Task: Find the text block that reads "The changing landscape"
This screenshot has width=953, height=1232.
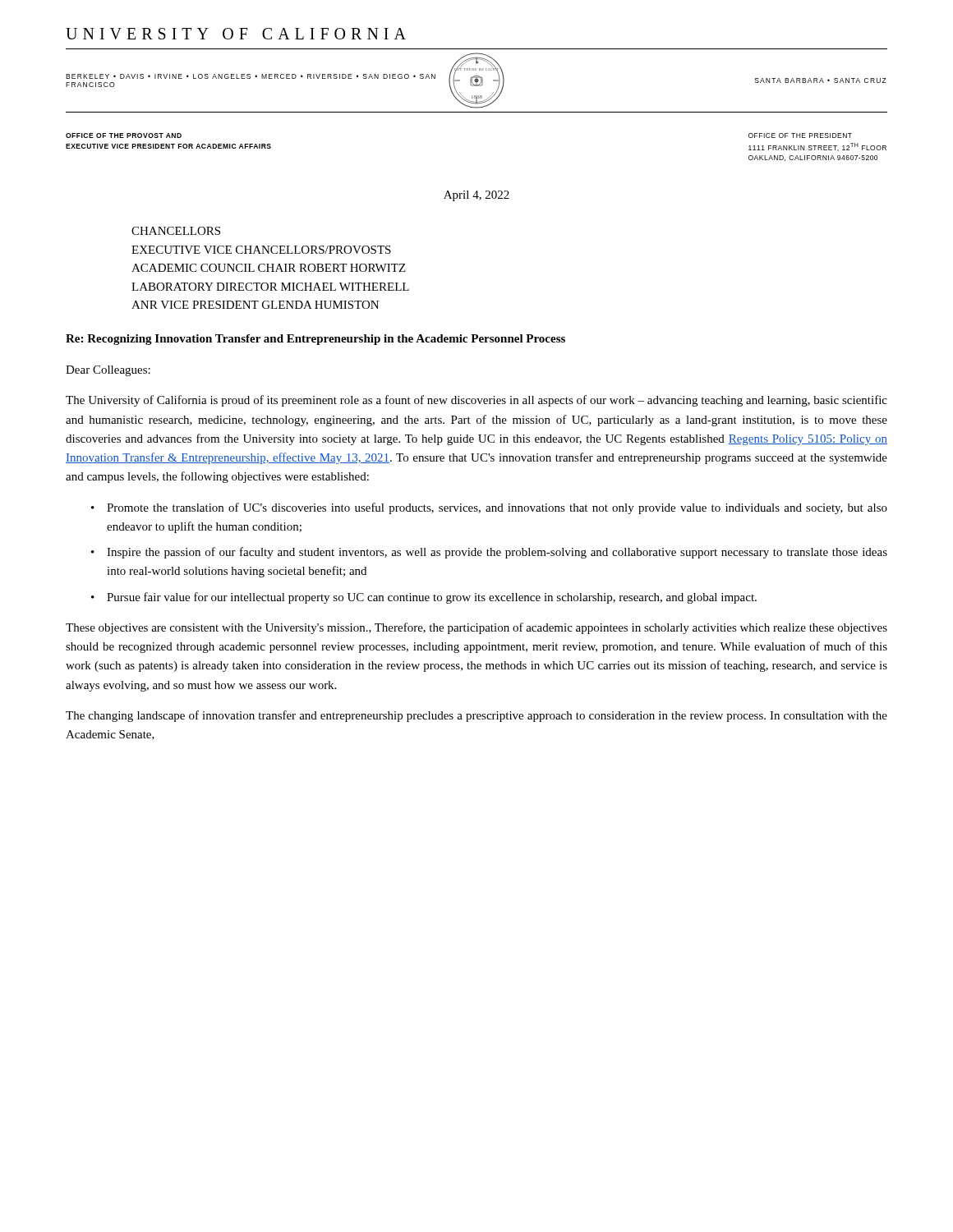Action: 476,725
